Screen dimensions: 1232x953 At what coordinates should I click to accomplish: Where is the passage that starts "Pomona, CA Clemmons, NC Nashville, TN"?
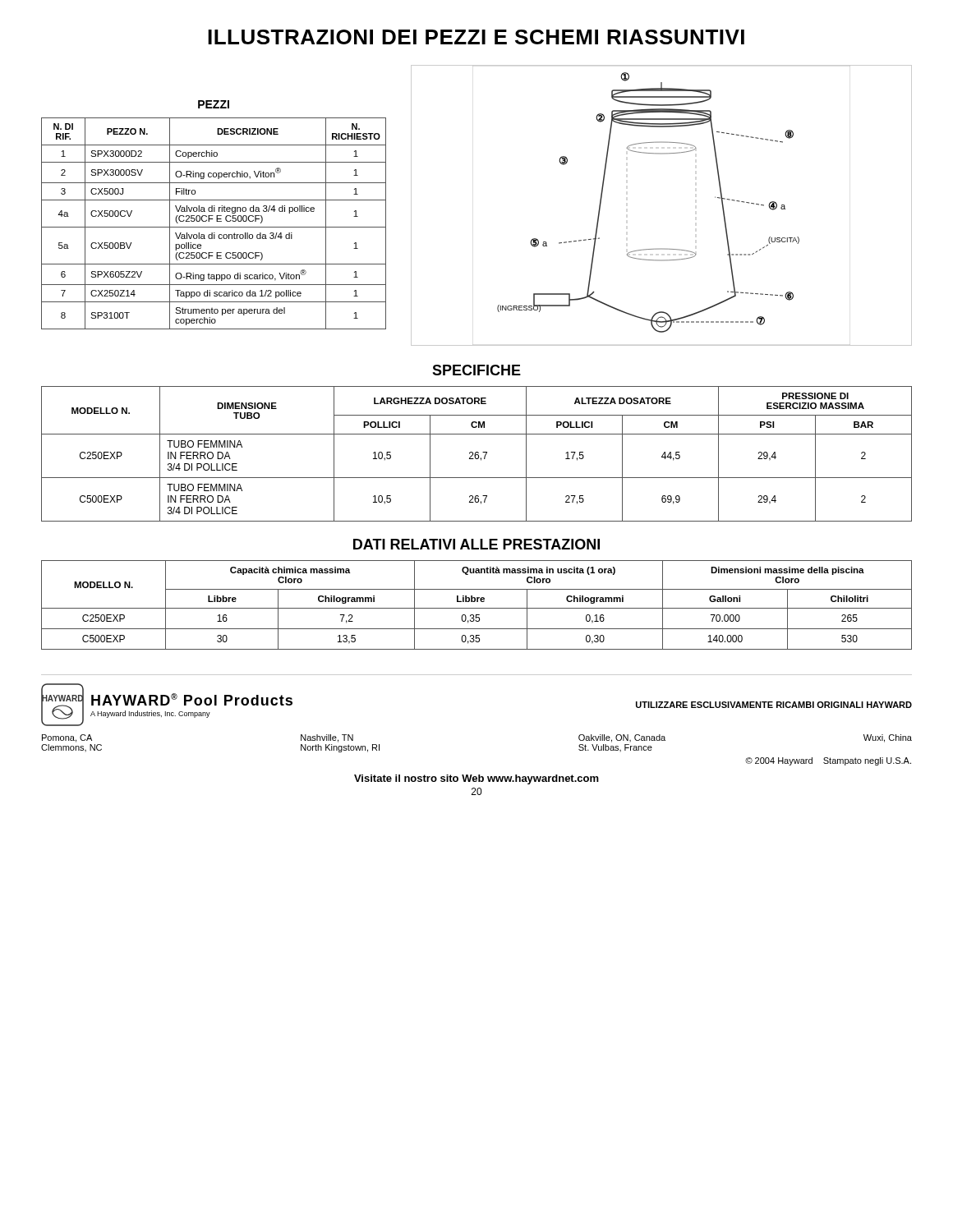pos(66,738)
